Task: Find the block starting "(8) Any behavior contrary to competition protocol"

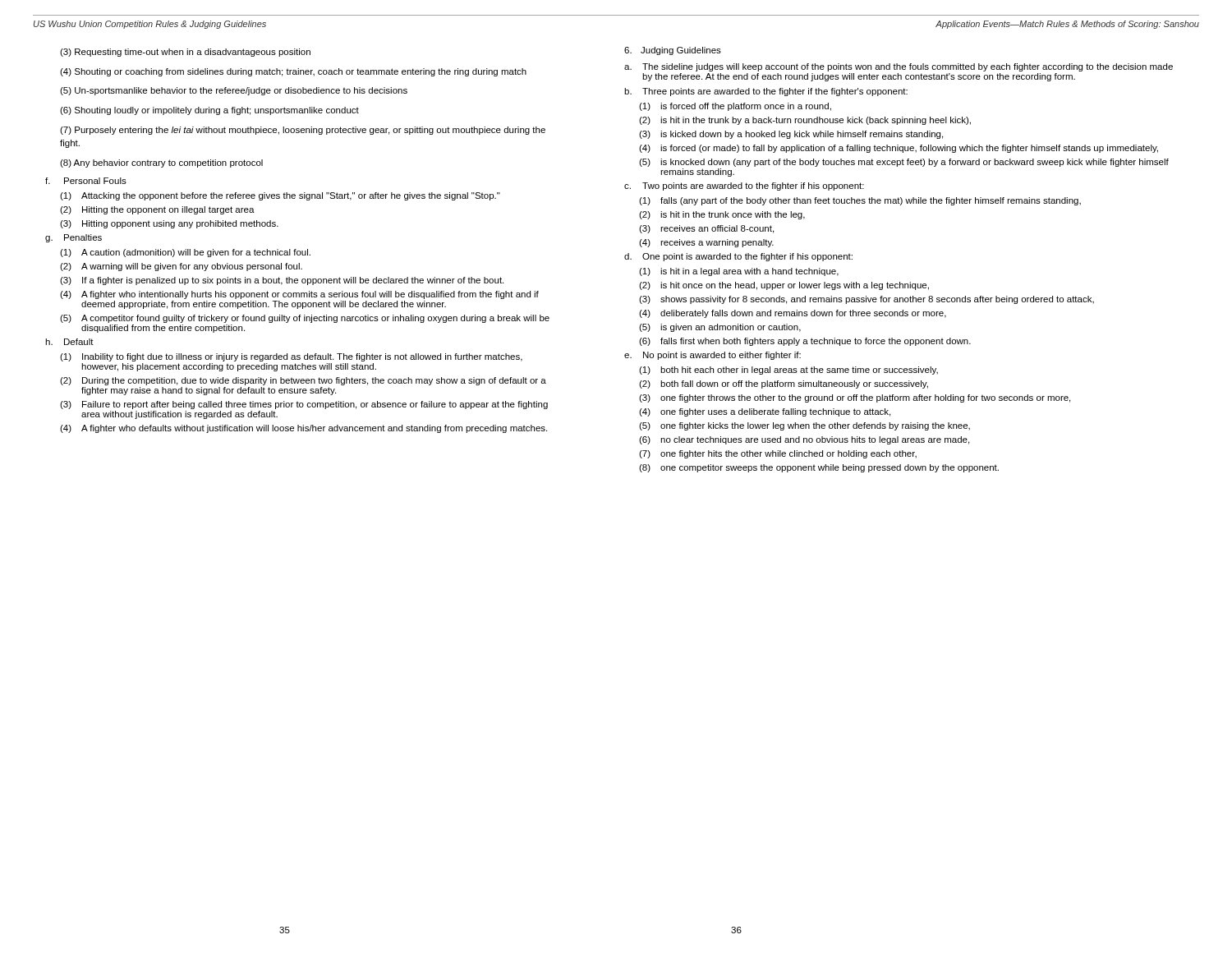Action: tap(162, 163)
